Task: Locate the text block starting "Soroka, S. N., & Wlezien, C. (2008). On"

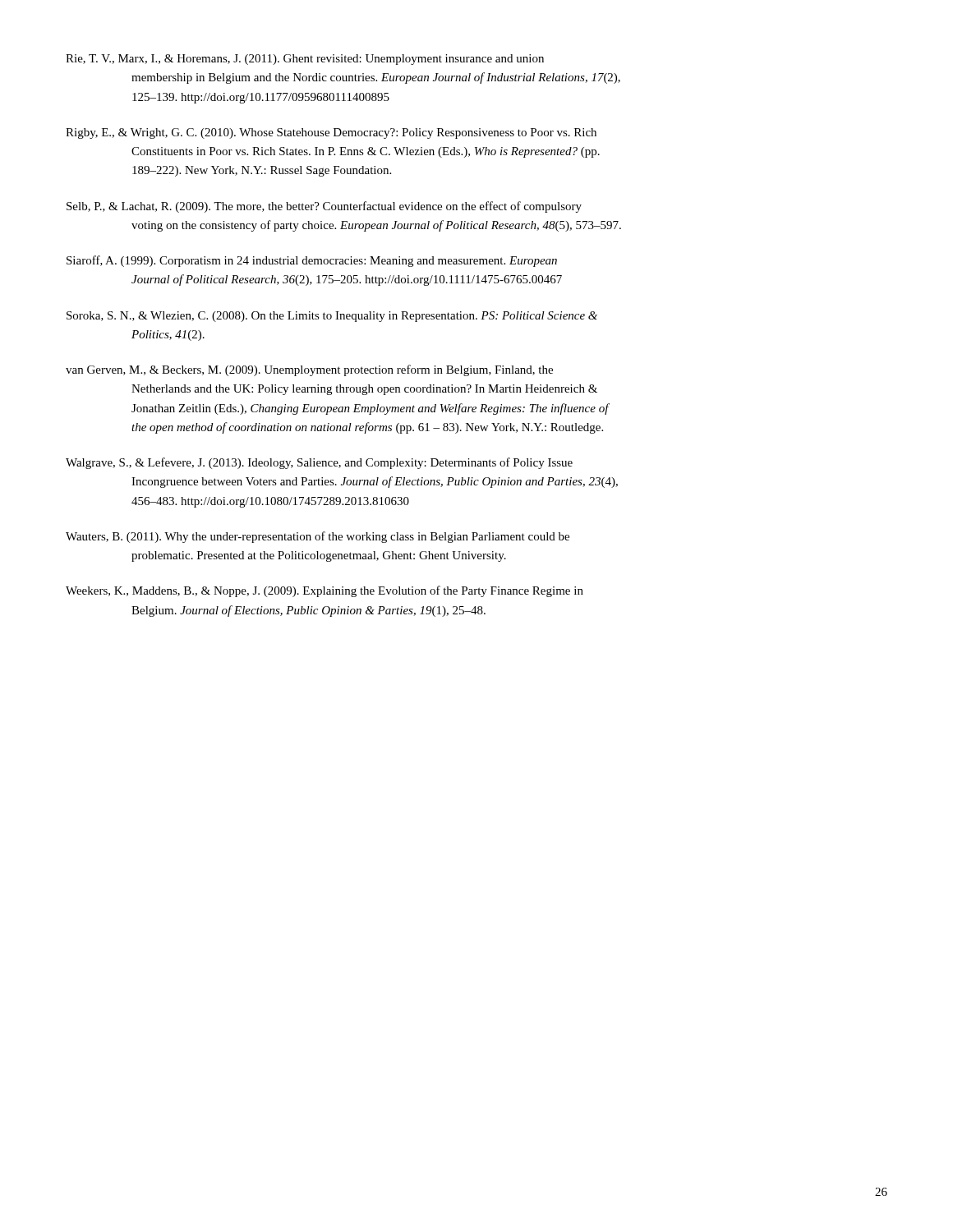Action: 332,326
